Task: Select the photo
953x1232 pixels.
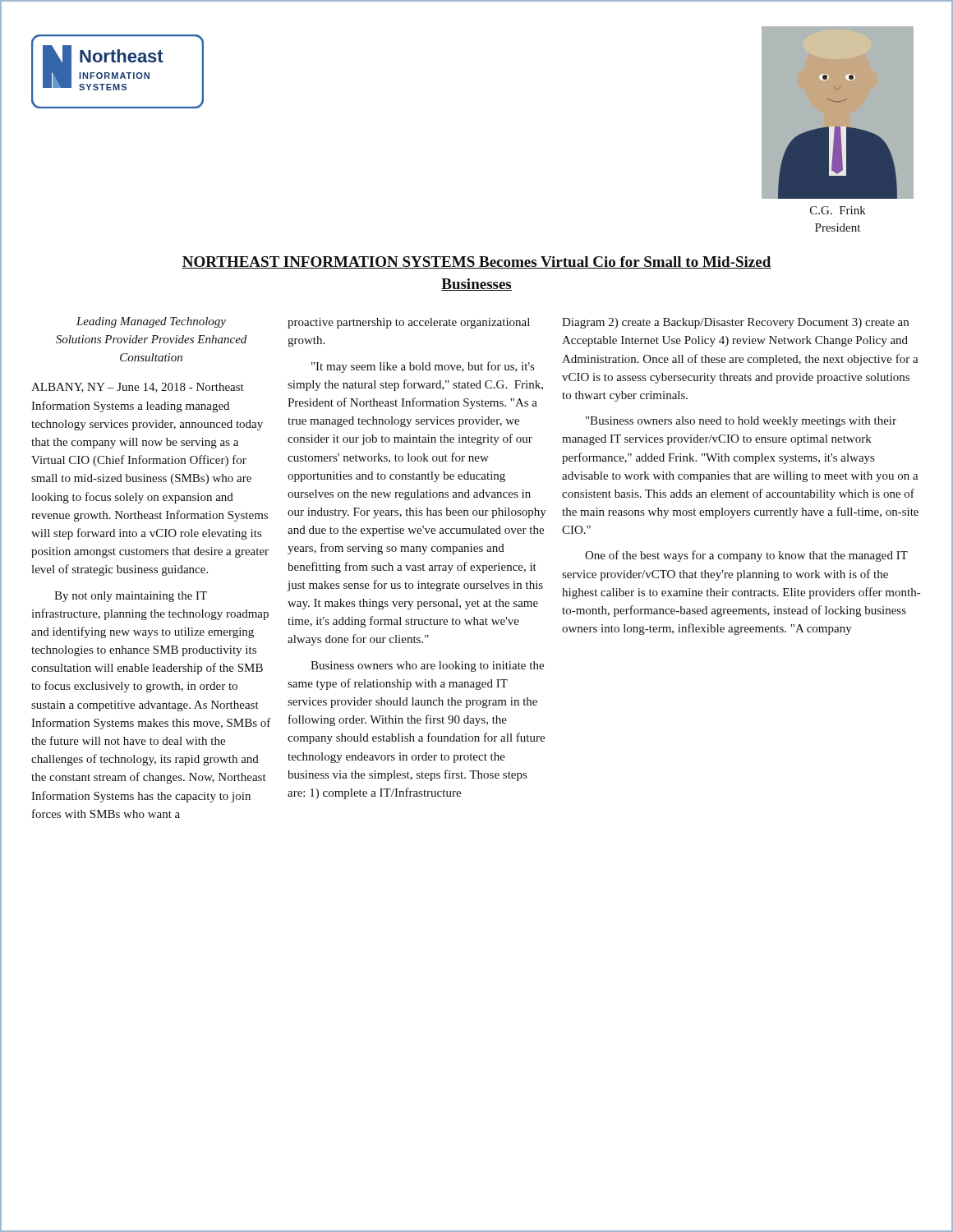Action: [838, 112]
